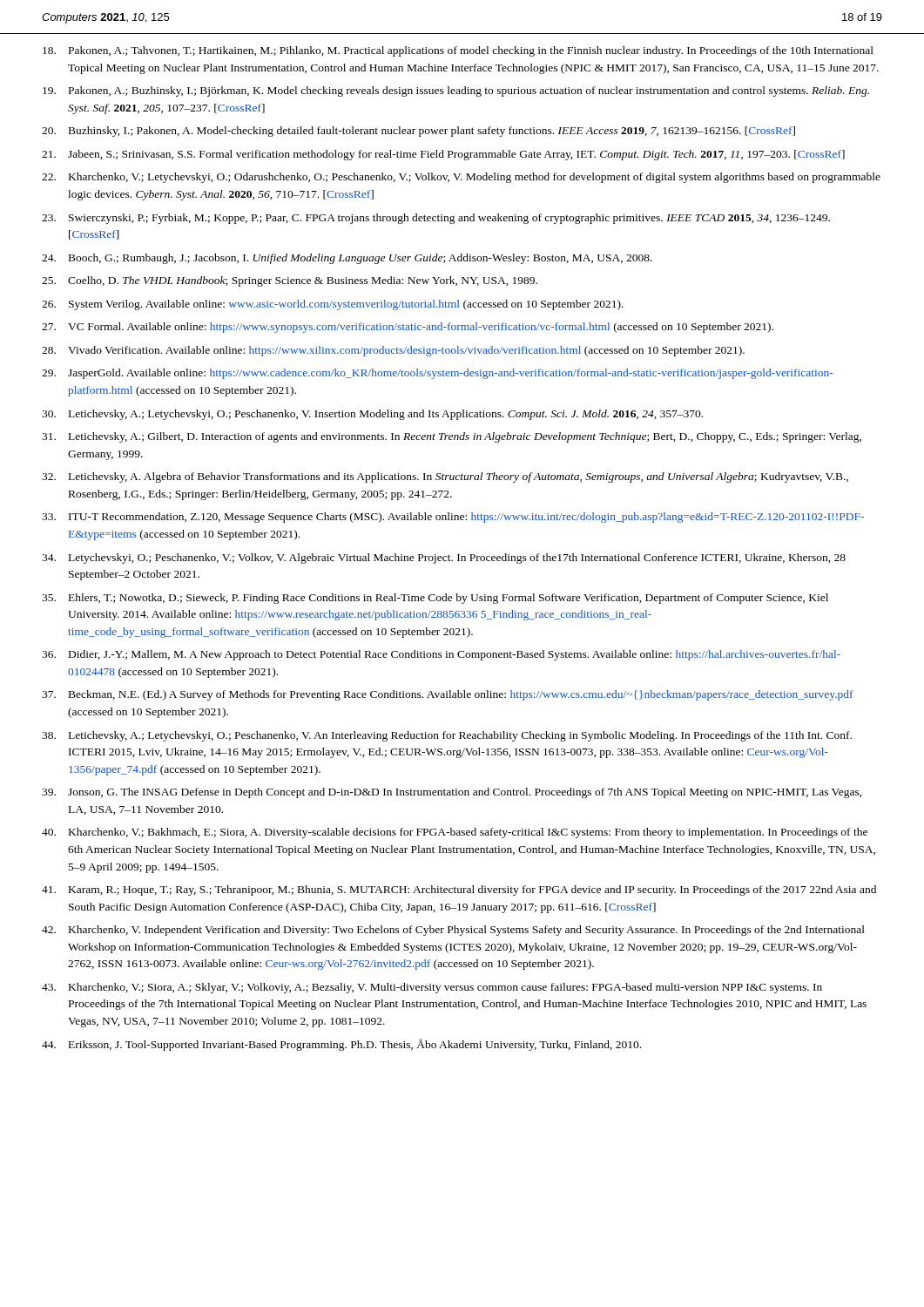Viewport: 924px width, 1307px height.
Task: Click on the element starting "19. Pakonen, A.; Buzhinsky, I.; Björkman,"
Action: [x=462, y=99]
